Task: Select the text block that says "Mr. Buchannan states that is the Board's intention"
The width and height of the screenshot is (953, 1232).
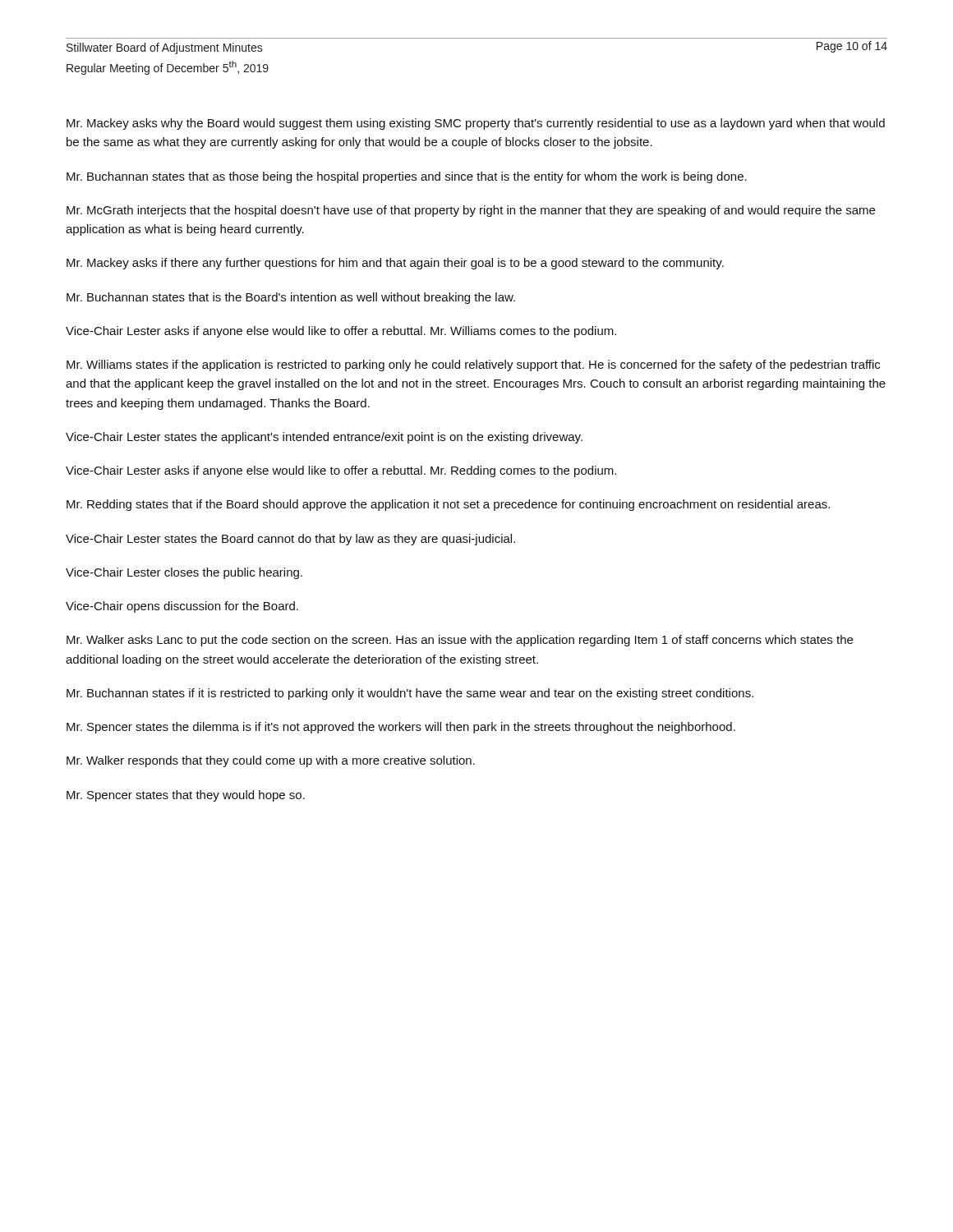Action: click(x=291, y=296)
